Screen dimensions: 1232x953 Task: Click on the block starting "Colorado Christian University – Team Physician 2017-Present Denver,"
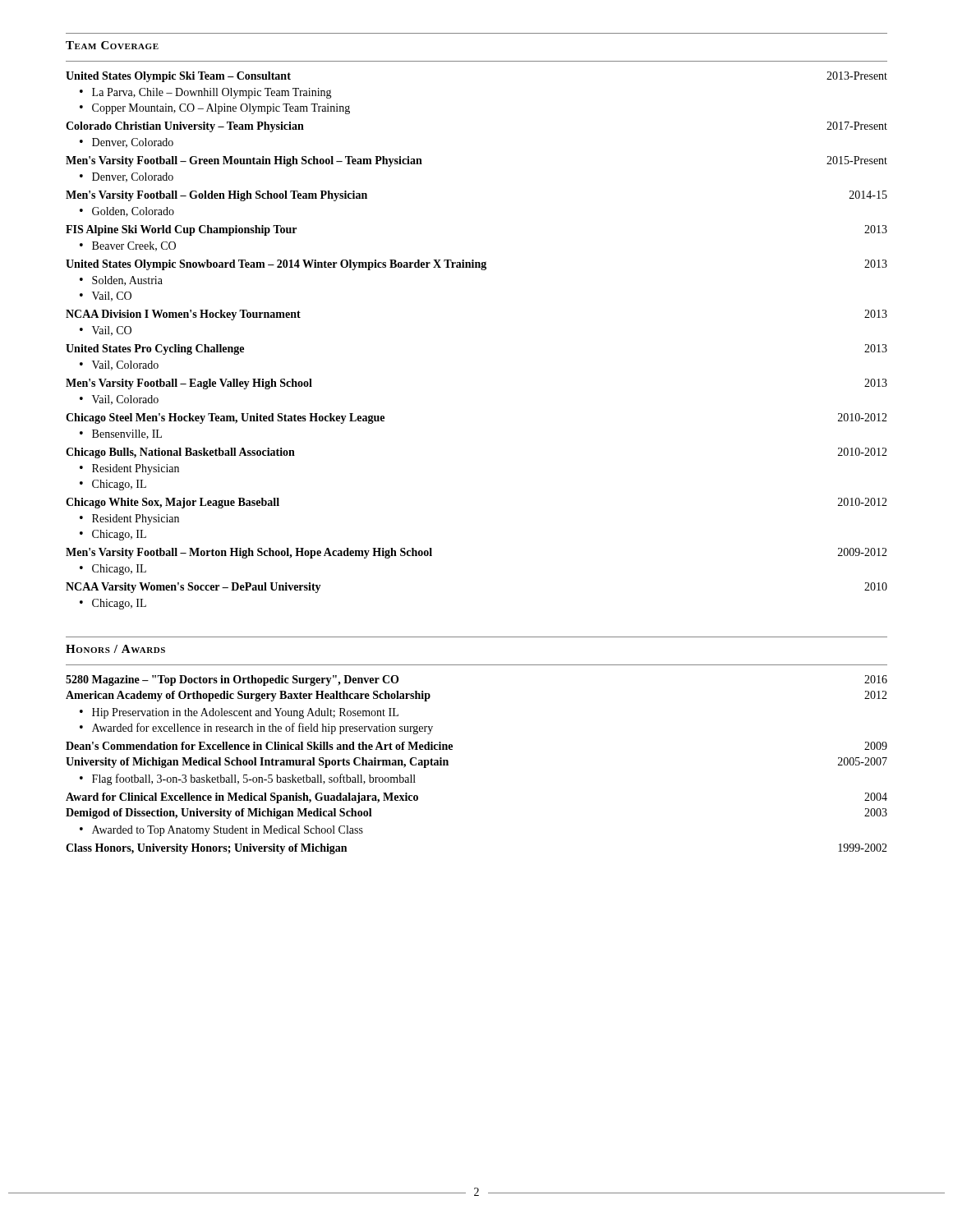click(x=184, y=127)
